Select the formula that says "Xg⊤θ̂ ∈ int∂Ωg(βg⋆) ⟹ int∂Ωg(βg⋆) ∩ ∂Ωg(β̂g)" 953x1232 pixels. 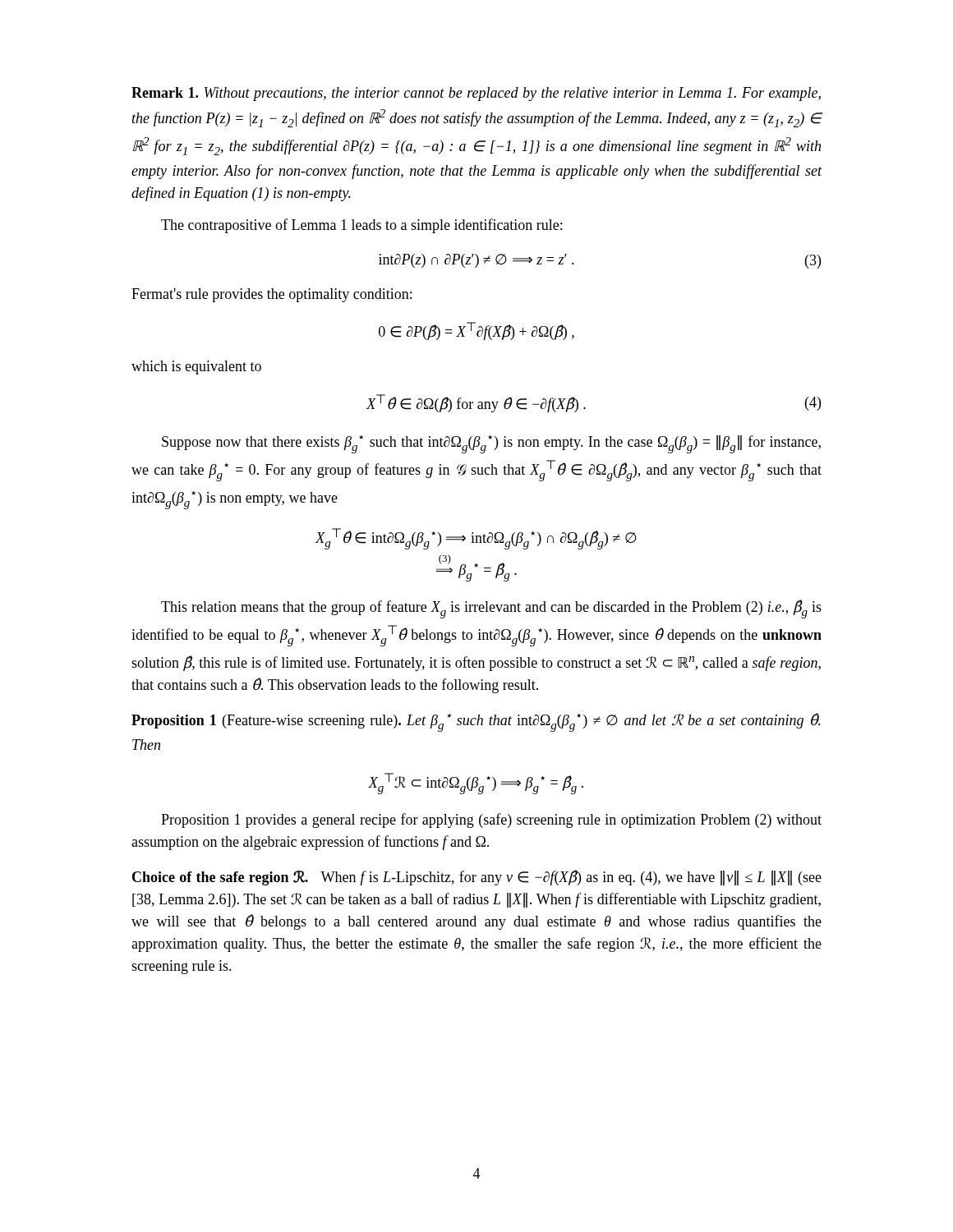[476, 554]
